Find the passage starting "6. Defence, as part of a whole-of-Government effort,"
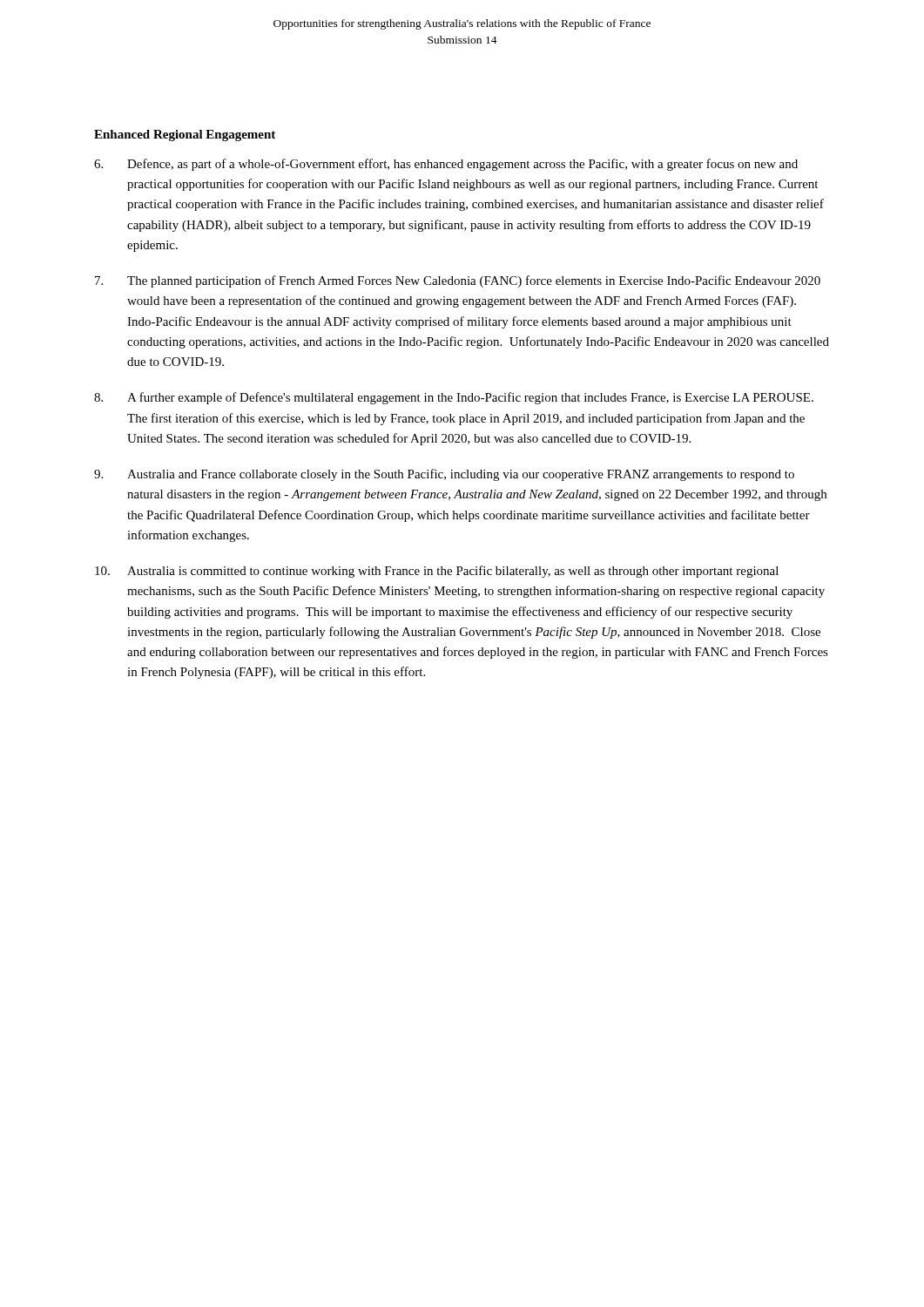 click(x=462, y=205)
